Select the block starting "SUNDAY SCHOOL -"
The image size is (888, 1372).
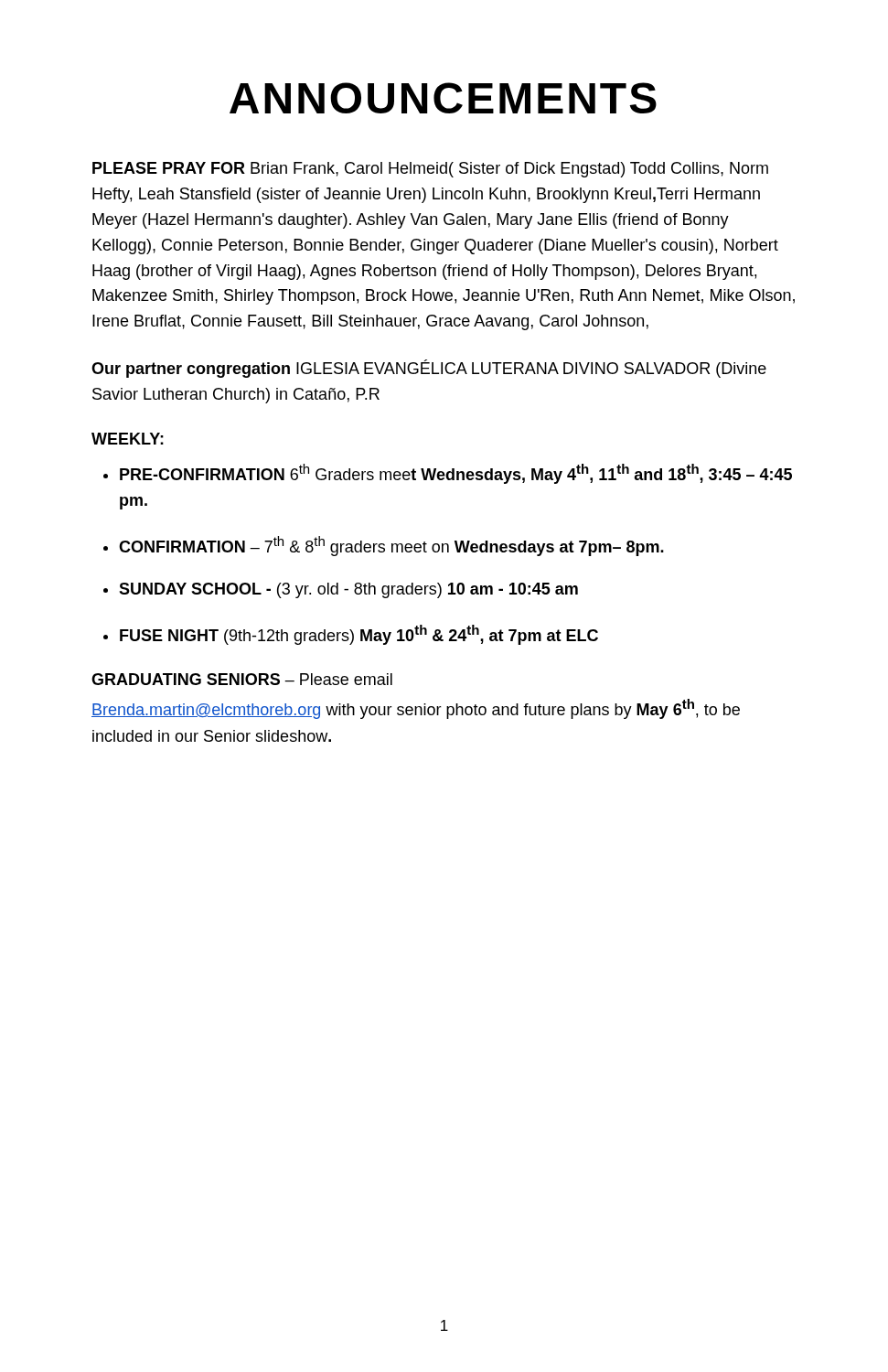pos(349,589)
